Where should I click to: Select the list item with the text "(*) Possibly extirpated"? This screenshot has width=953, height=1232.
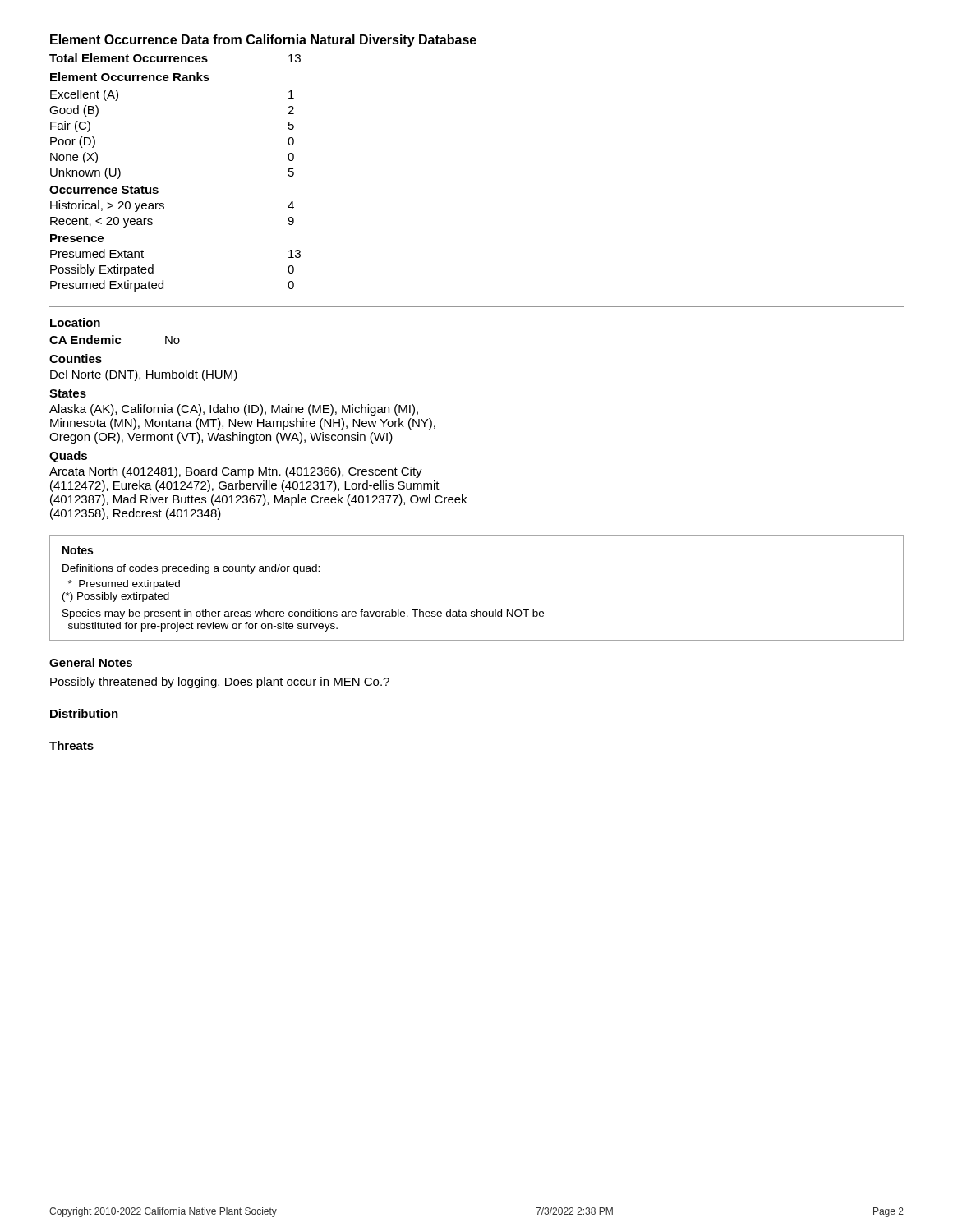(116, 596)
